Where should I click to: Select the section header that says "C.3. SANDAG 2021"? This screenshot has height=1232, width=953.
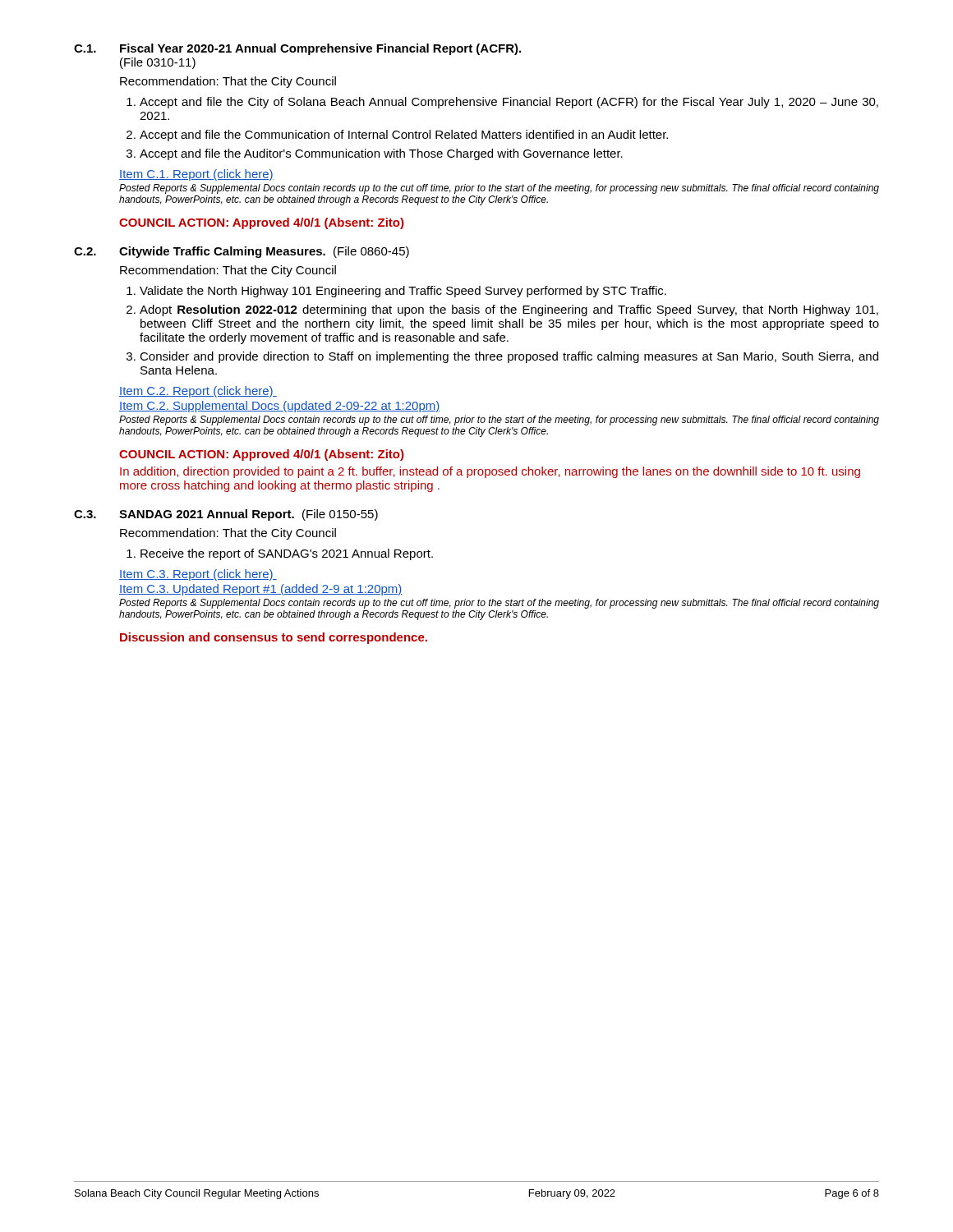coord(226,514)
